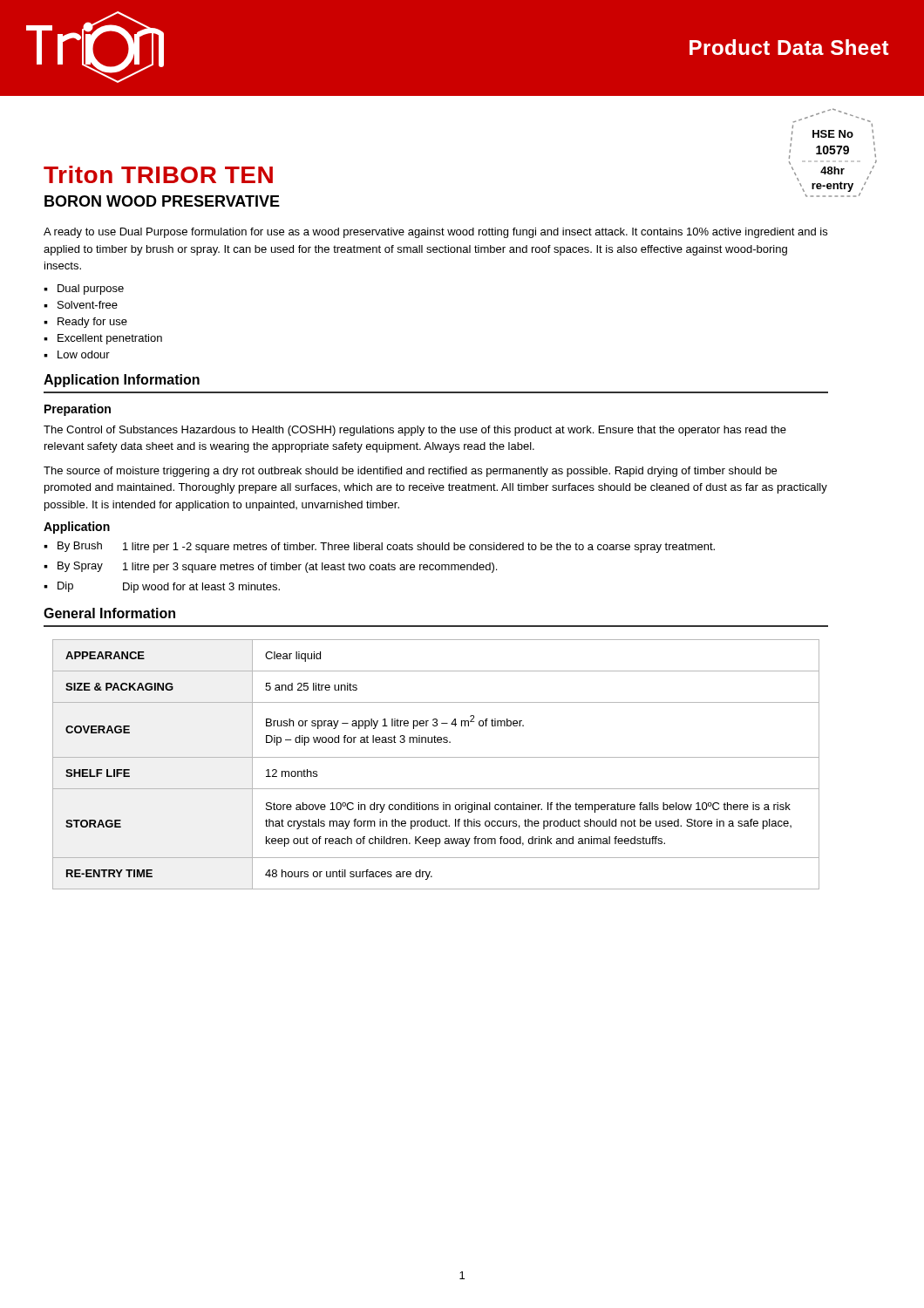The width and height of the screenshot is (924, 1308).
Task: Locate the text "Application Information"
Action: [x=122, y=379]
